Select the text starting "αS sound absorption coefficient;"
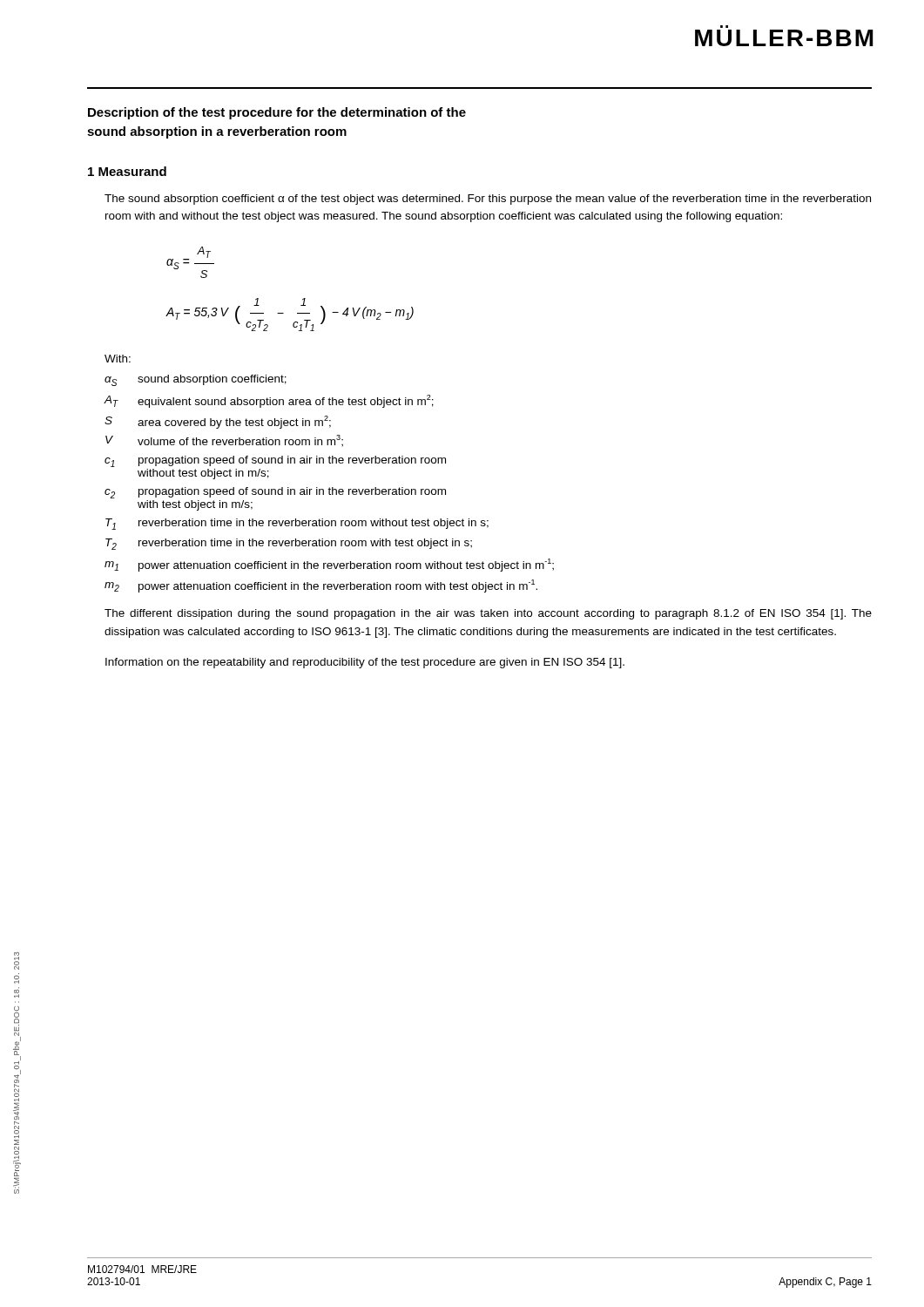The width and height of the screenshot is (924, 1307). (x=196, y=380)
